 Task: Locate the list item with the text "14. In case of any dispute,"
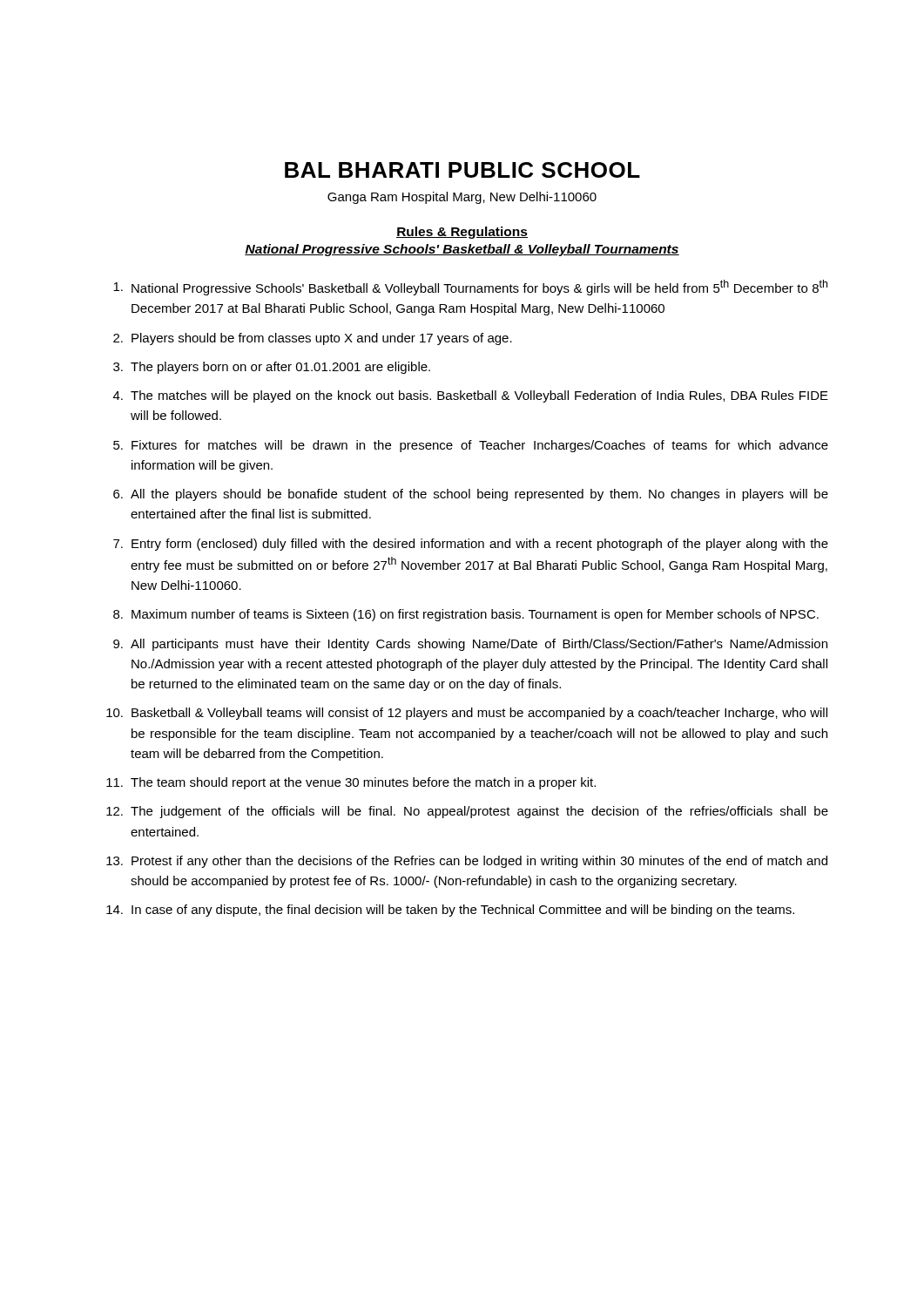tap(462, 910)
